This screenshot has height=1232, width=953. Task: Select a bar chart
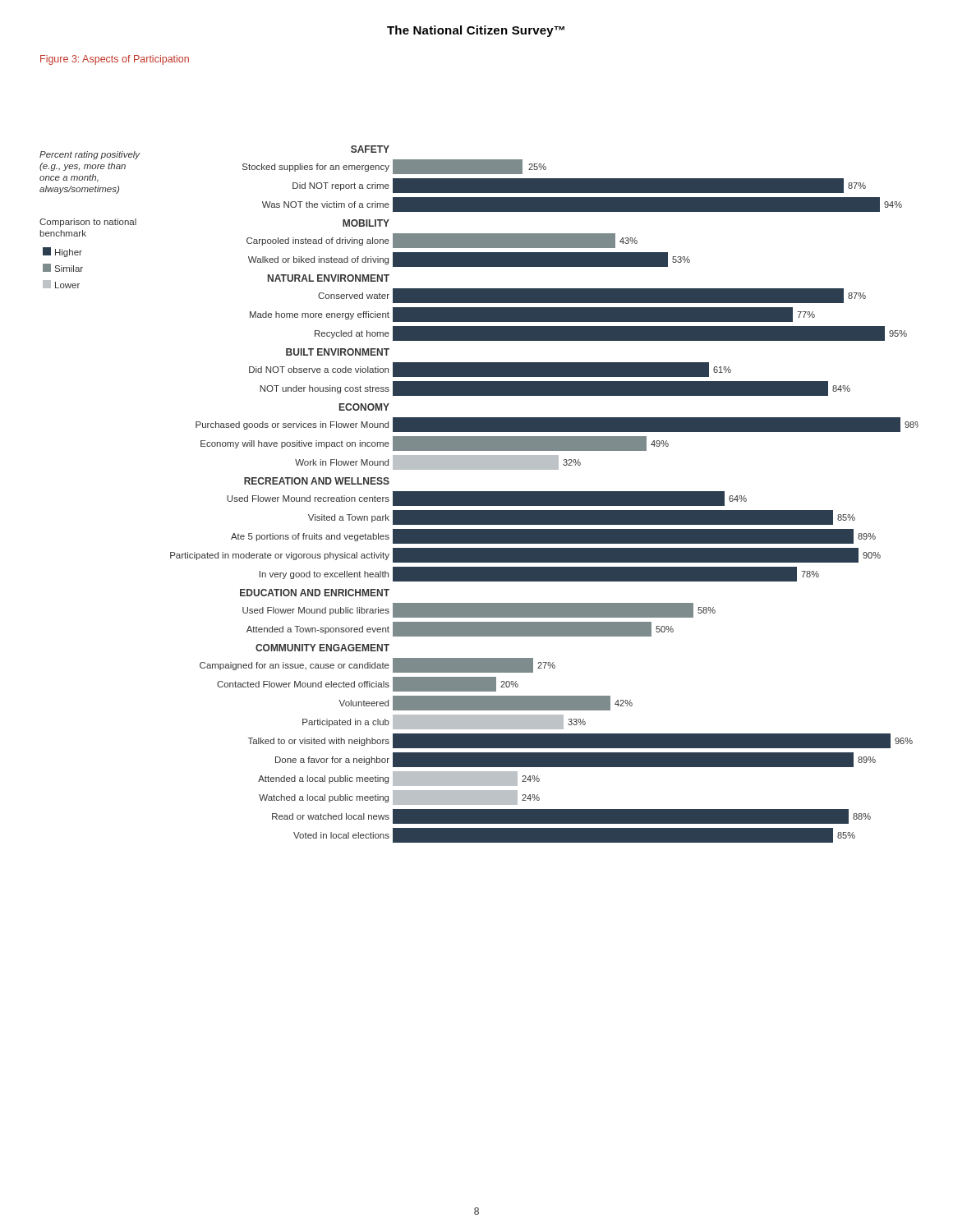(x=479, y=637)
